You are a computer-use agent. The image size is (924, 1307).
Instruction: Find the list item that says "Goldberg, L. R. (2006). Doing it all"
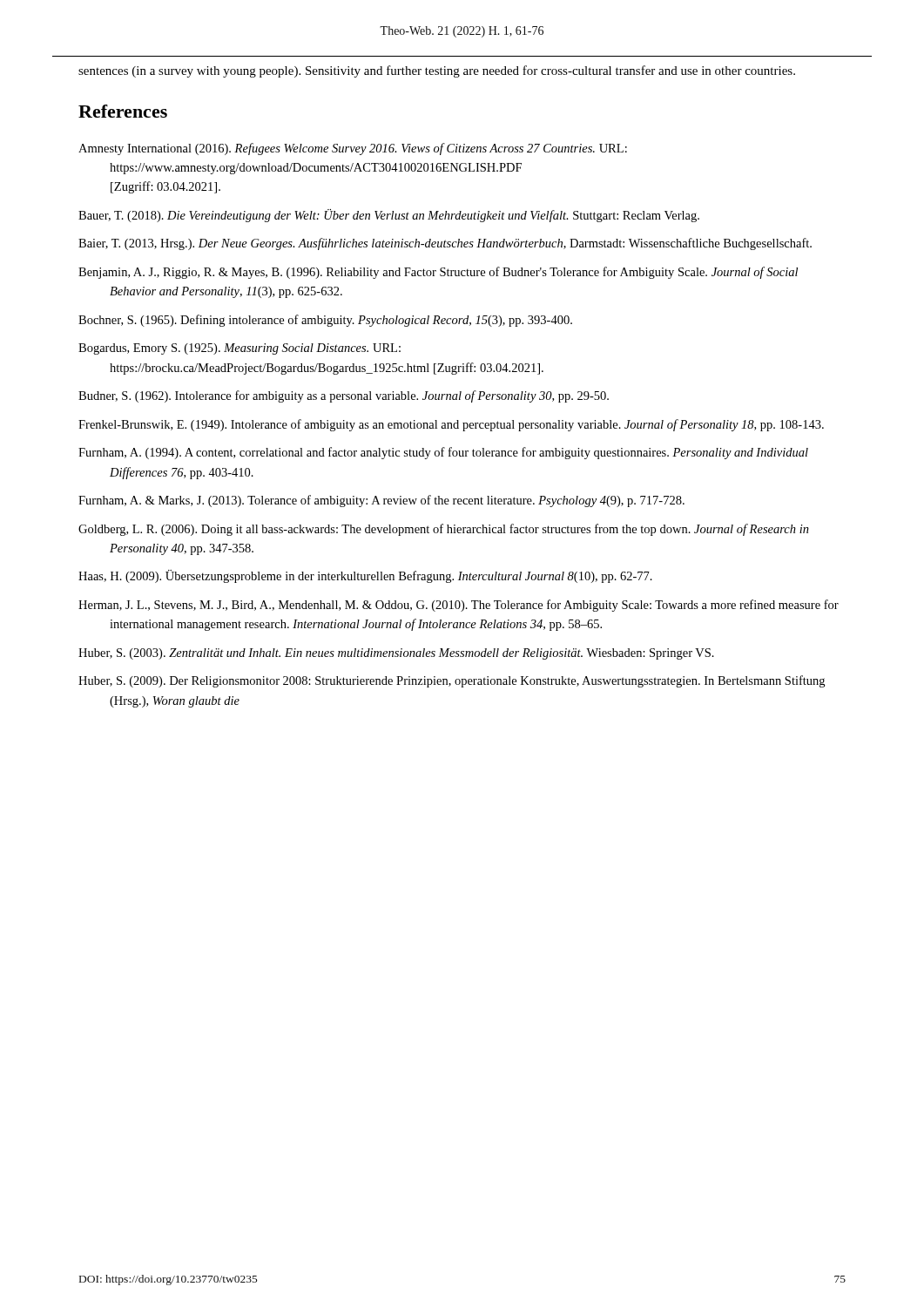(444, 538)
